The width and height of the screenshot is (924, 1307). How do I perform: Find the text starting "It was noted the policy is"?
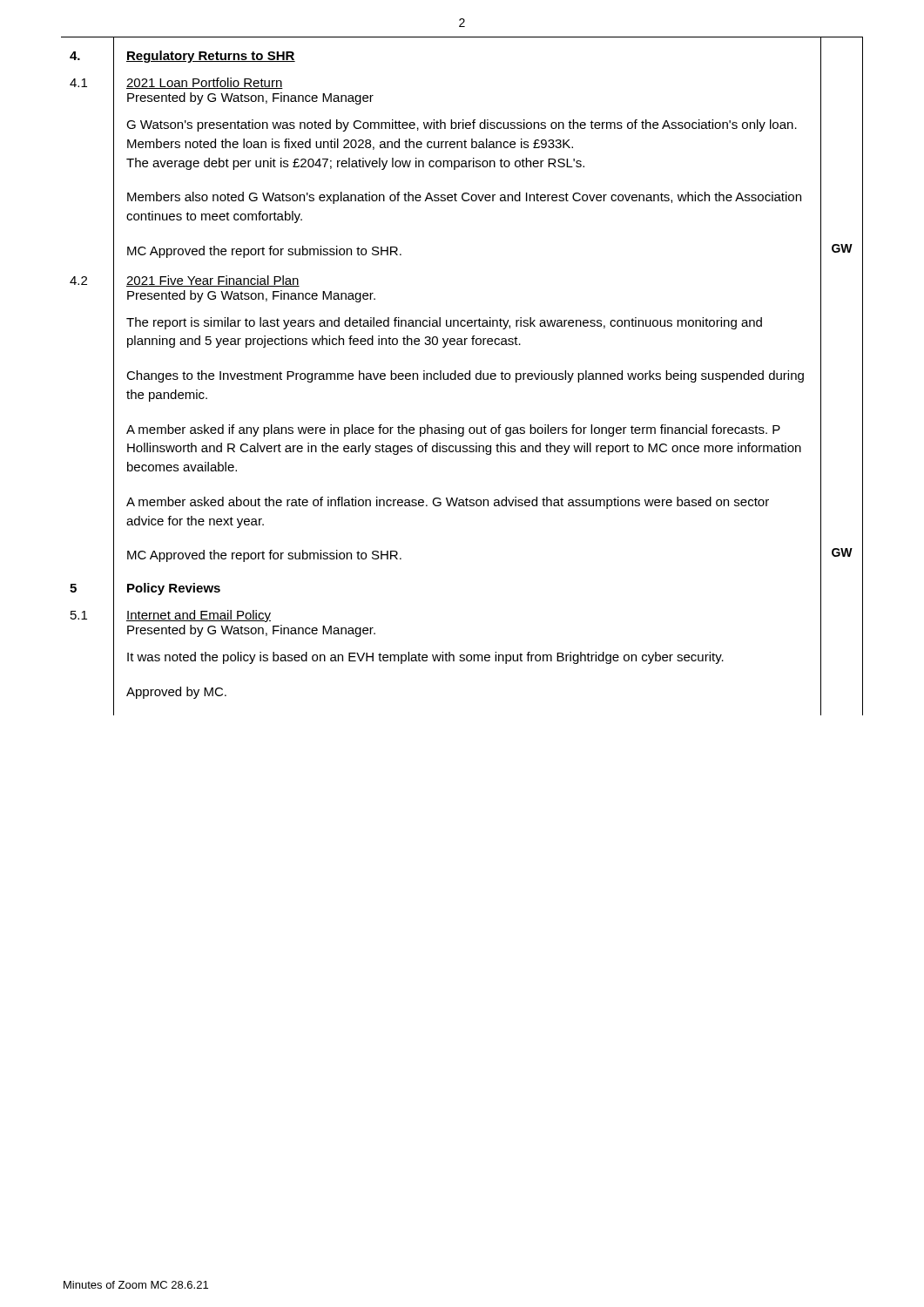467,657
